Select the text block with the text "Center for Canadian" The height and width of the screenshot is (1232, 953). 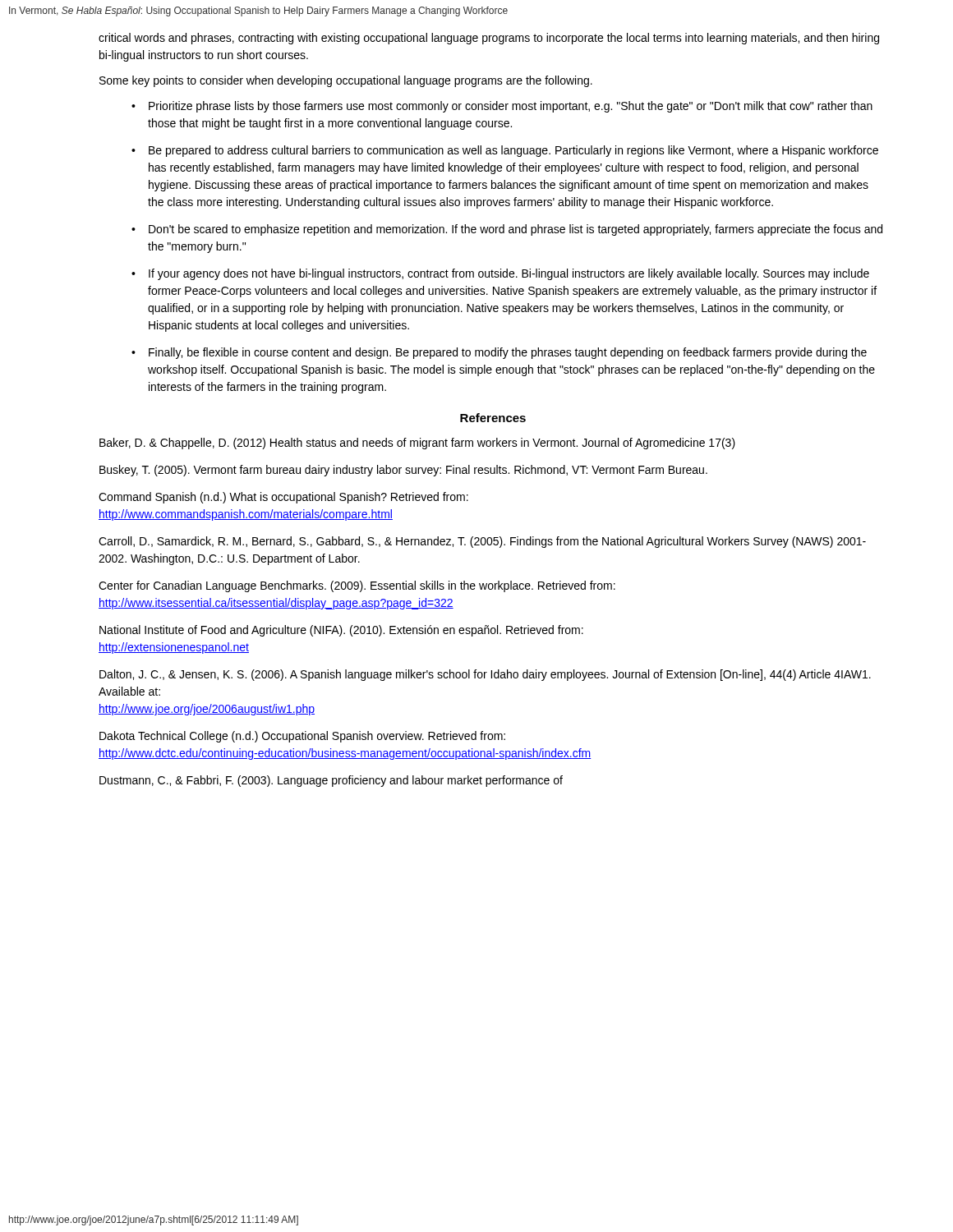(x=357, y=594)
